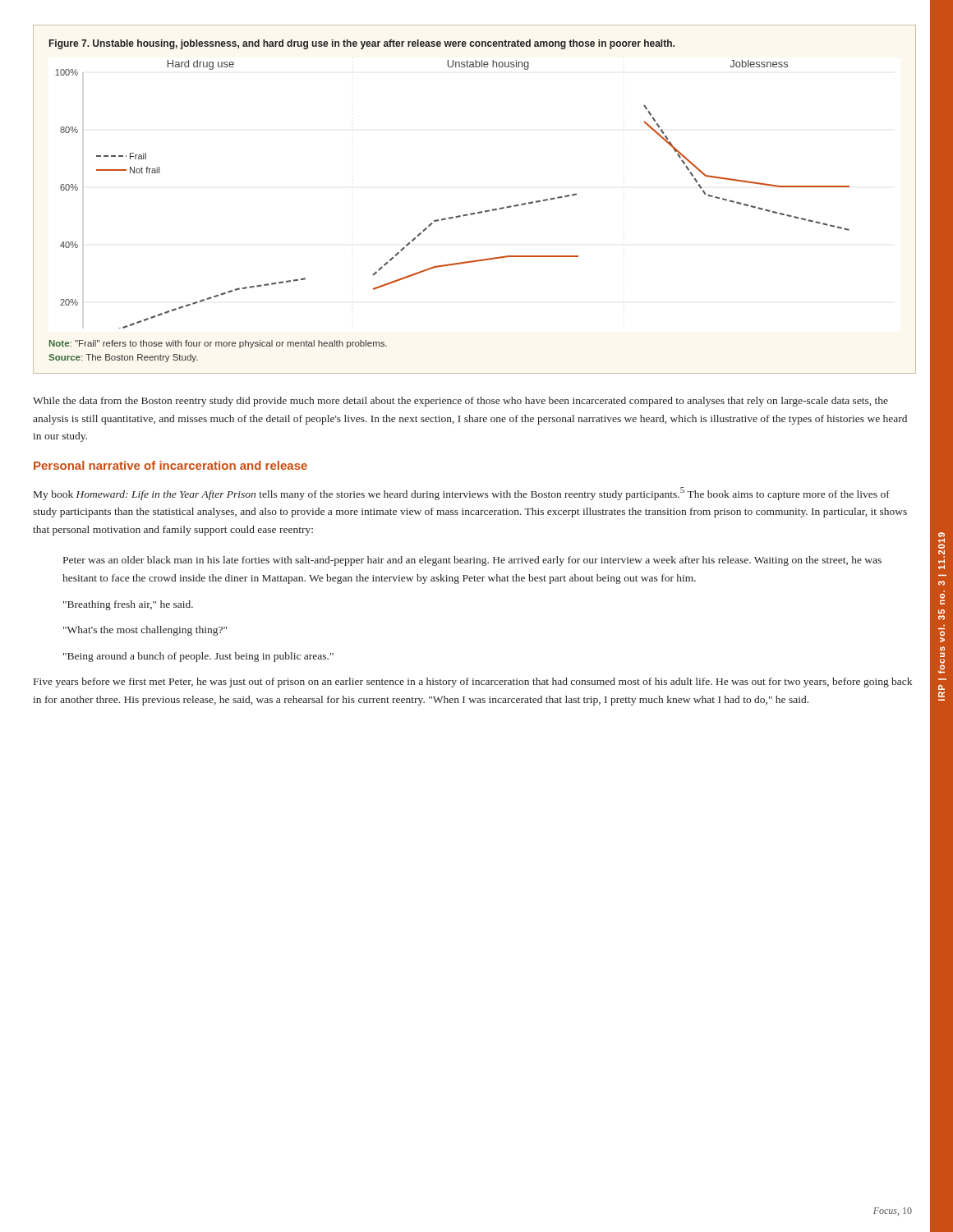Locate the text "Personal narrative of incarceration and release"
The width and height of the screenshot is (953, 1232).
[x=170, y=465]
